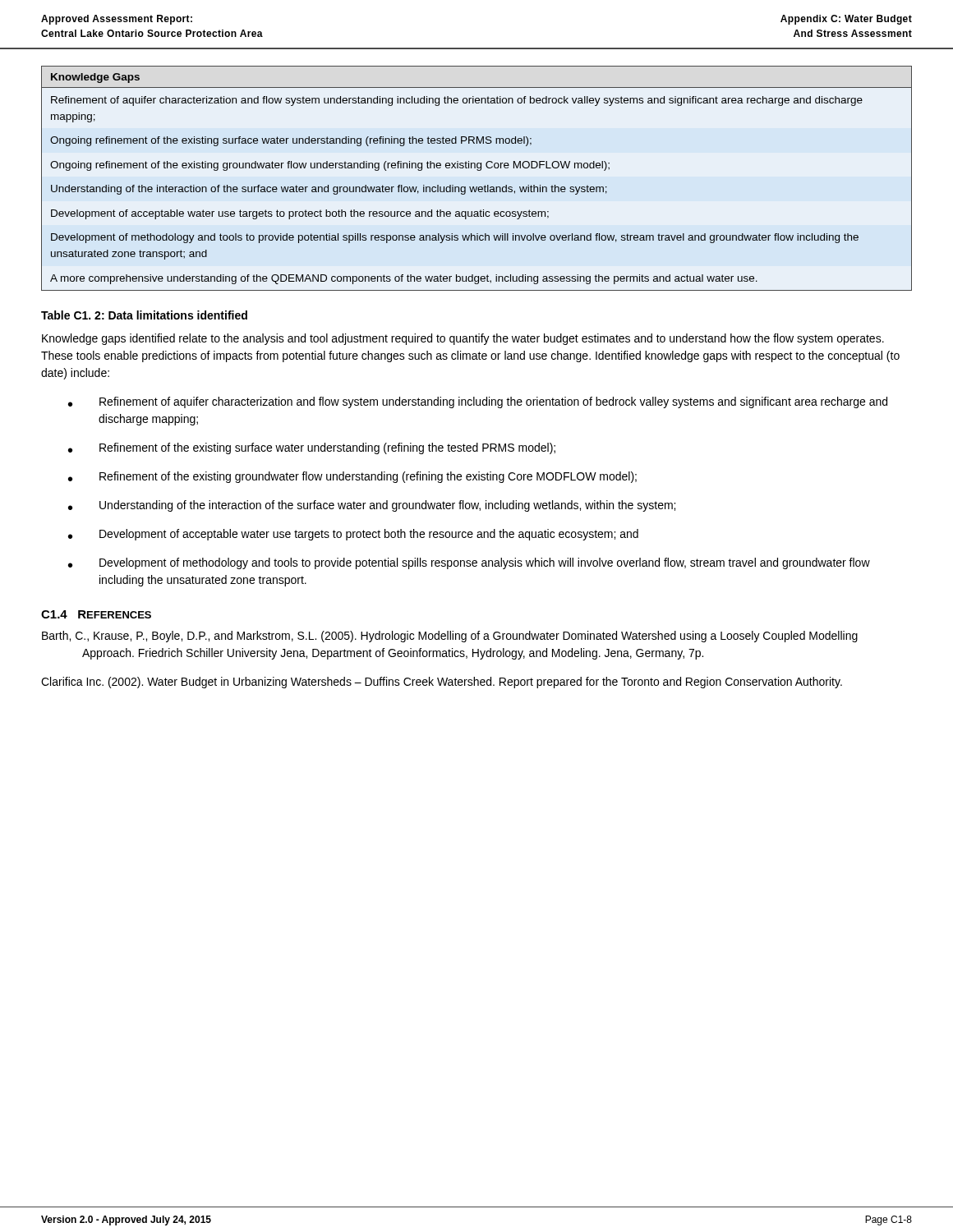Select the block starting "• Refinement of aquifer"

[490, 411]
